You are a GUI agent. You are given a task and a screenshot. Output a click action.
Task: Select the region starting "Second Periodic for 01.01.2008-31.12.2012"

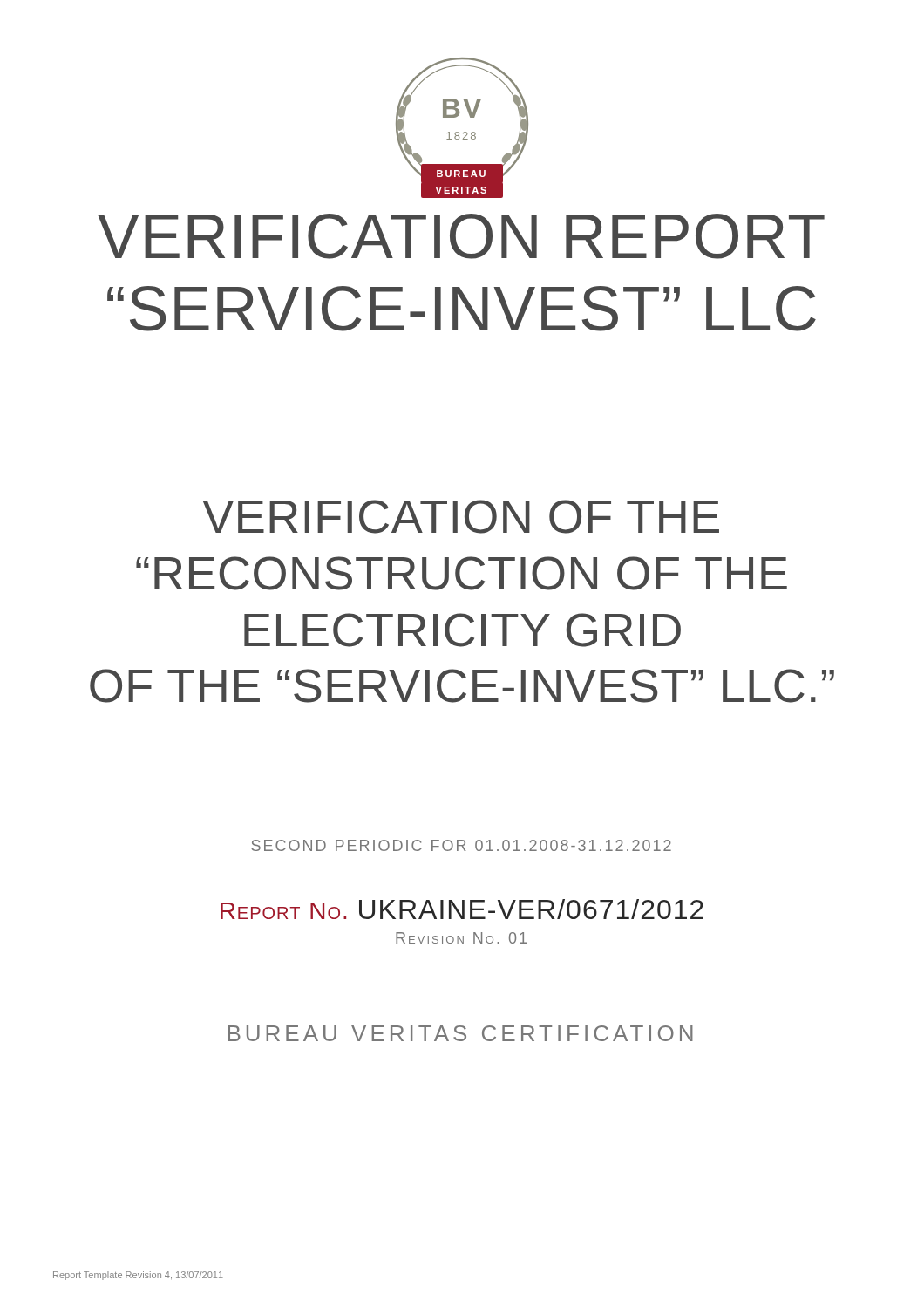pos(462,846)
